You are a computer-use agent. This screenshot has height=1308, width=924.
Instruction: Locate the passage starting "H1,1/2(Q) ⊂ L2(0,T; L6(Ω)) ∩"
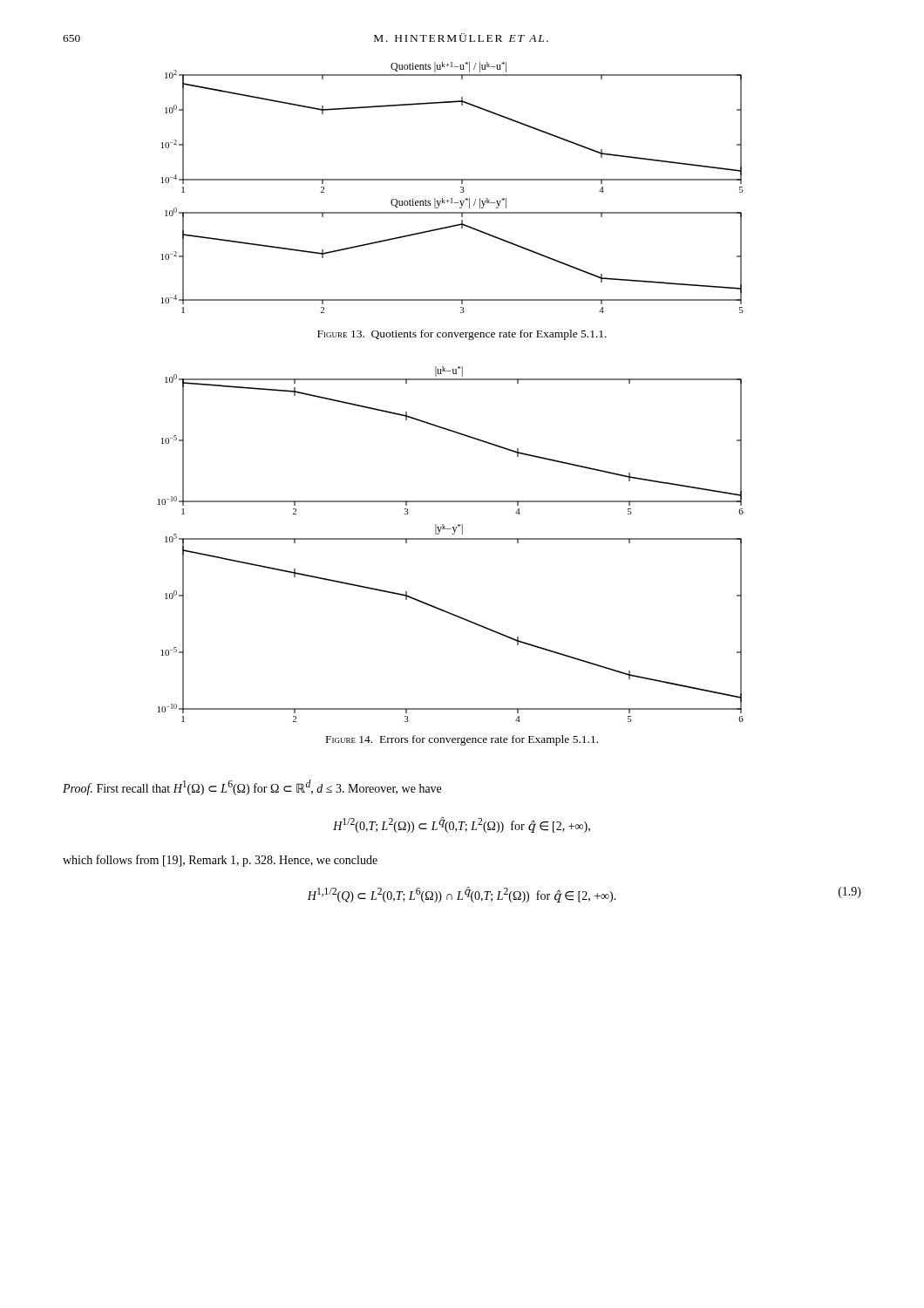462,894
